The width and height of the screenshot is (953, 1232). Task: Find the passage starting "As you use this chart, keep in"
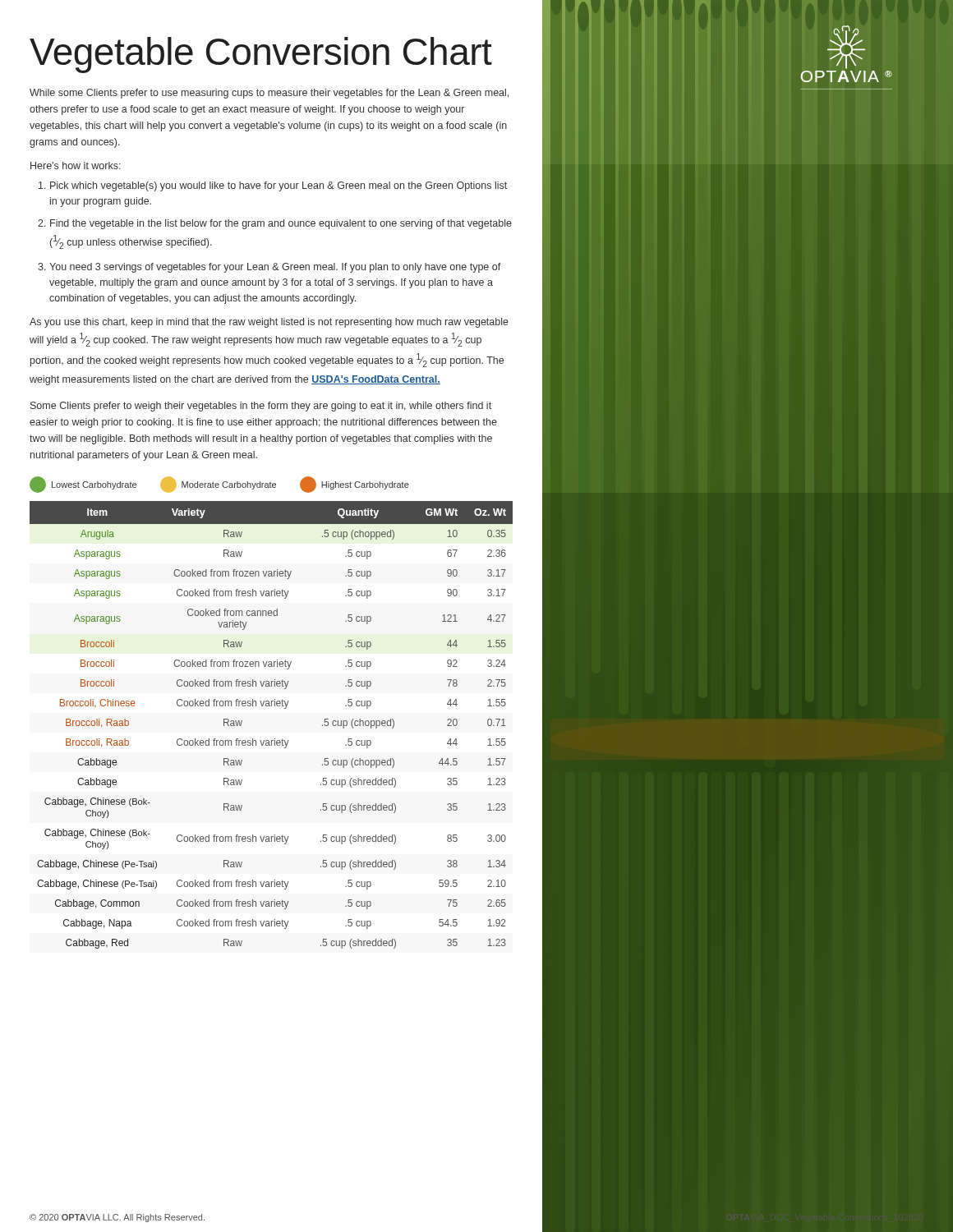tap(269, 351)
